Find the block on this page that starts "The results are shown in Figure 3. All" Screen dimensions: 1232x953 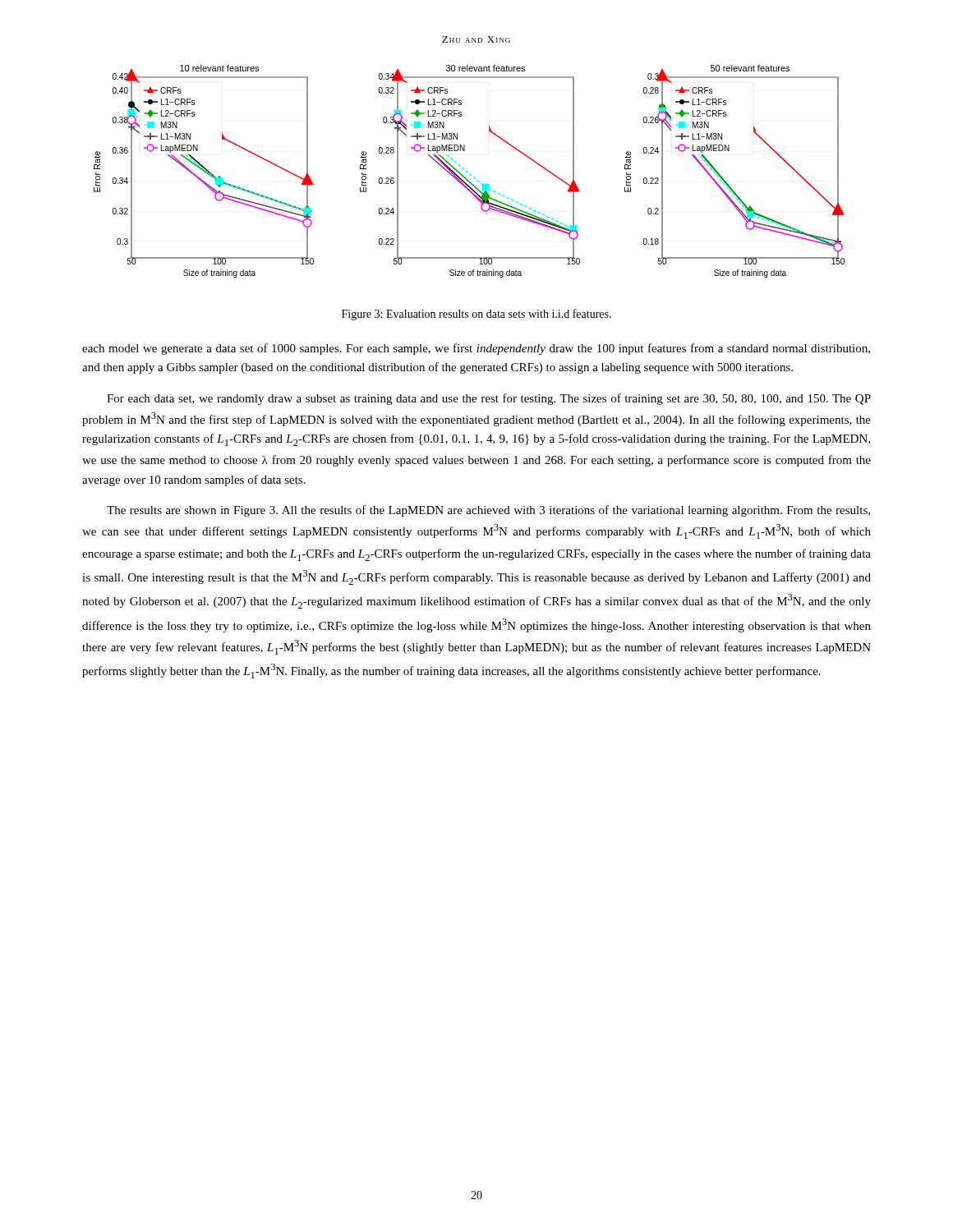pyautogui.click(x=476, y=592)
